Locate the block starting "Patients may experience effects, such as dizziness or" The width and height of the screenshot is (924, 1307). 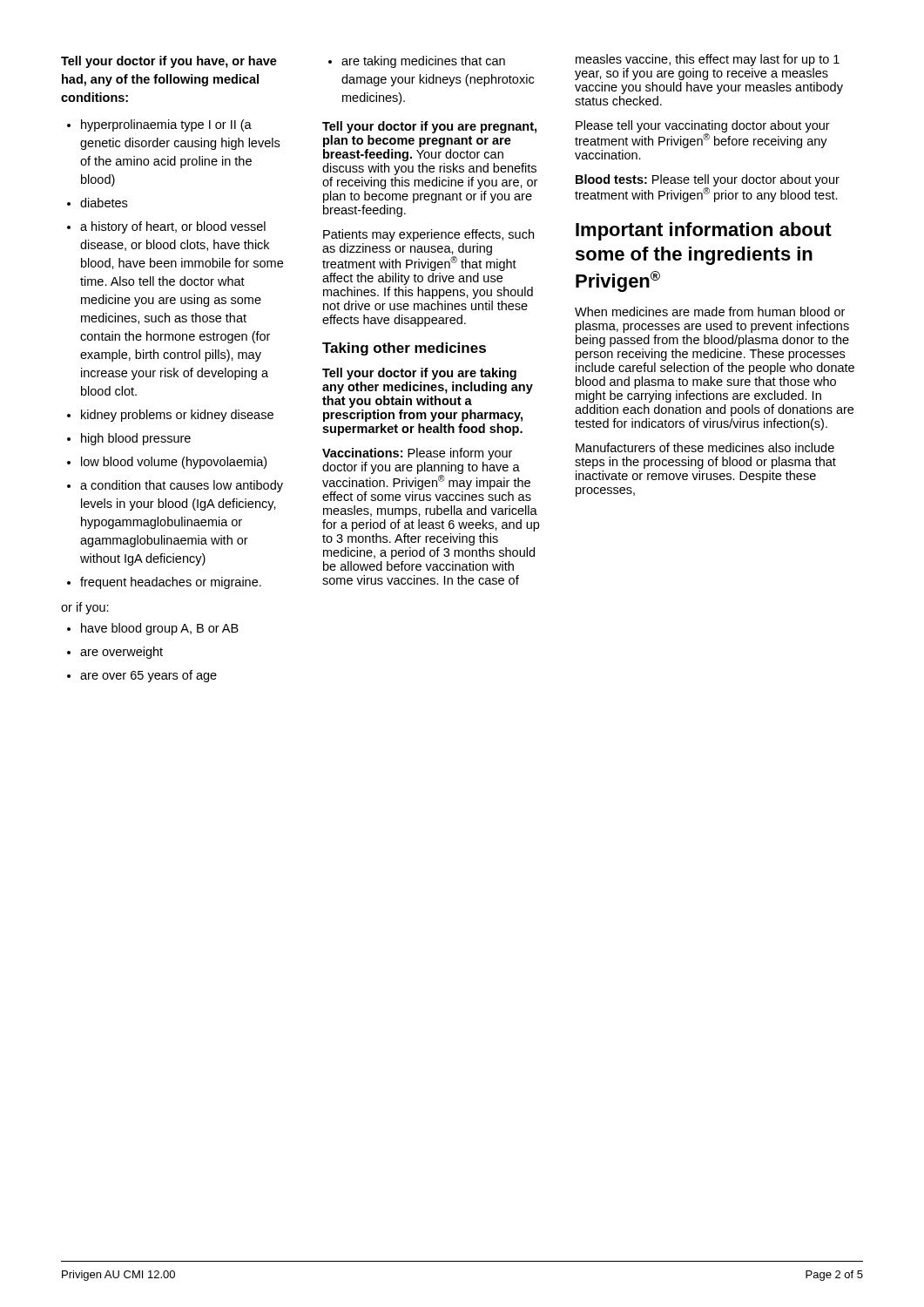point(428,277)
